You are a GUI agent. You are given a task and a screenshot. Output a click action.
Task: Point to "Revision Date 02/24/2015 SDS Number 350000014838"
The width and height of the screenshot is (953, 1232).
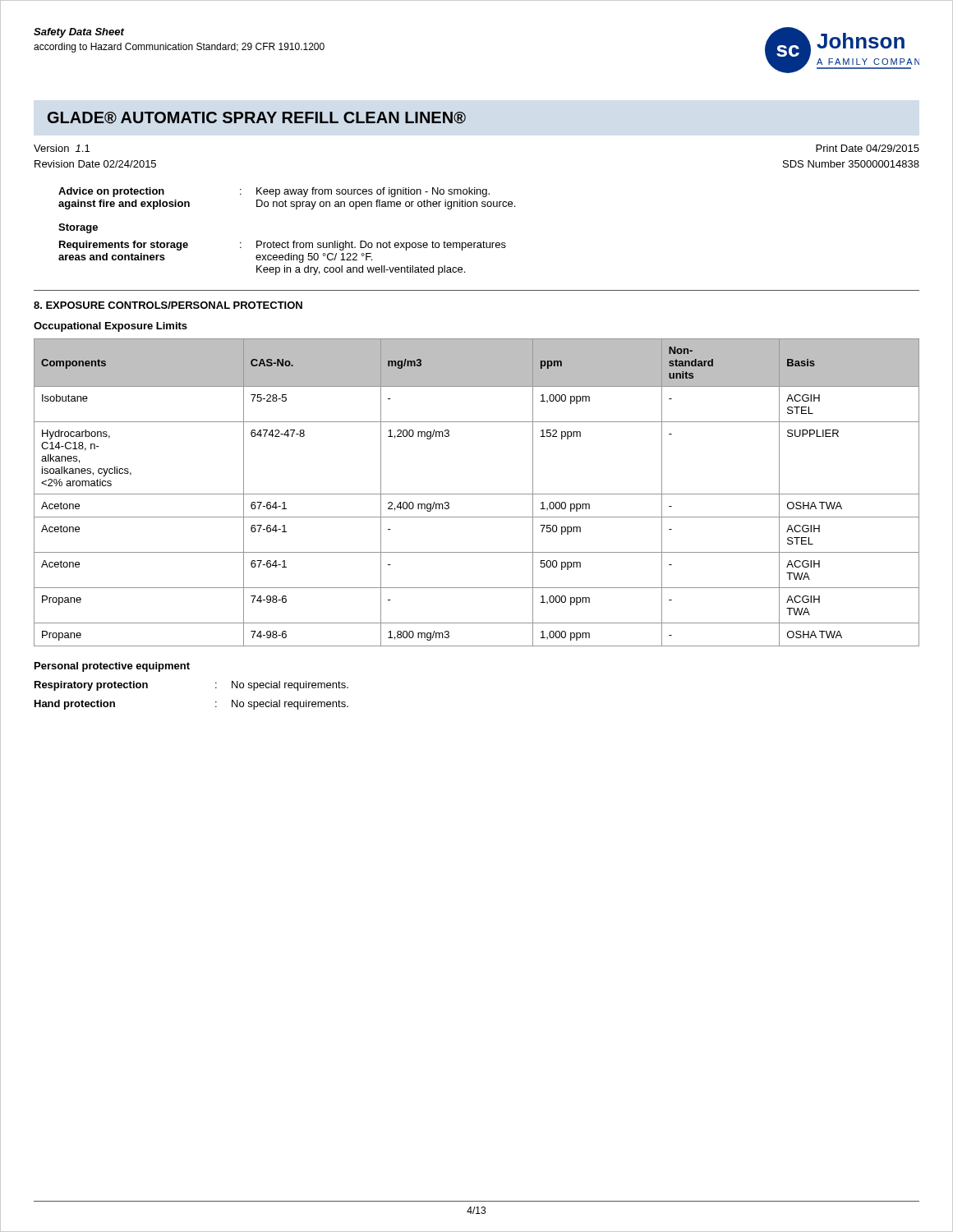tap(89, 164)
